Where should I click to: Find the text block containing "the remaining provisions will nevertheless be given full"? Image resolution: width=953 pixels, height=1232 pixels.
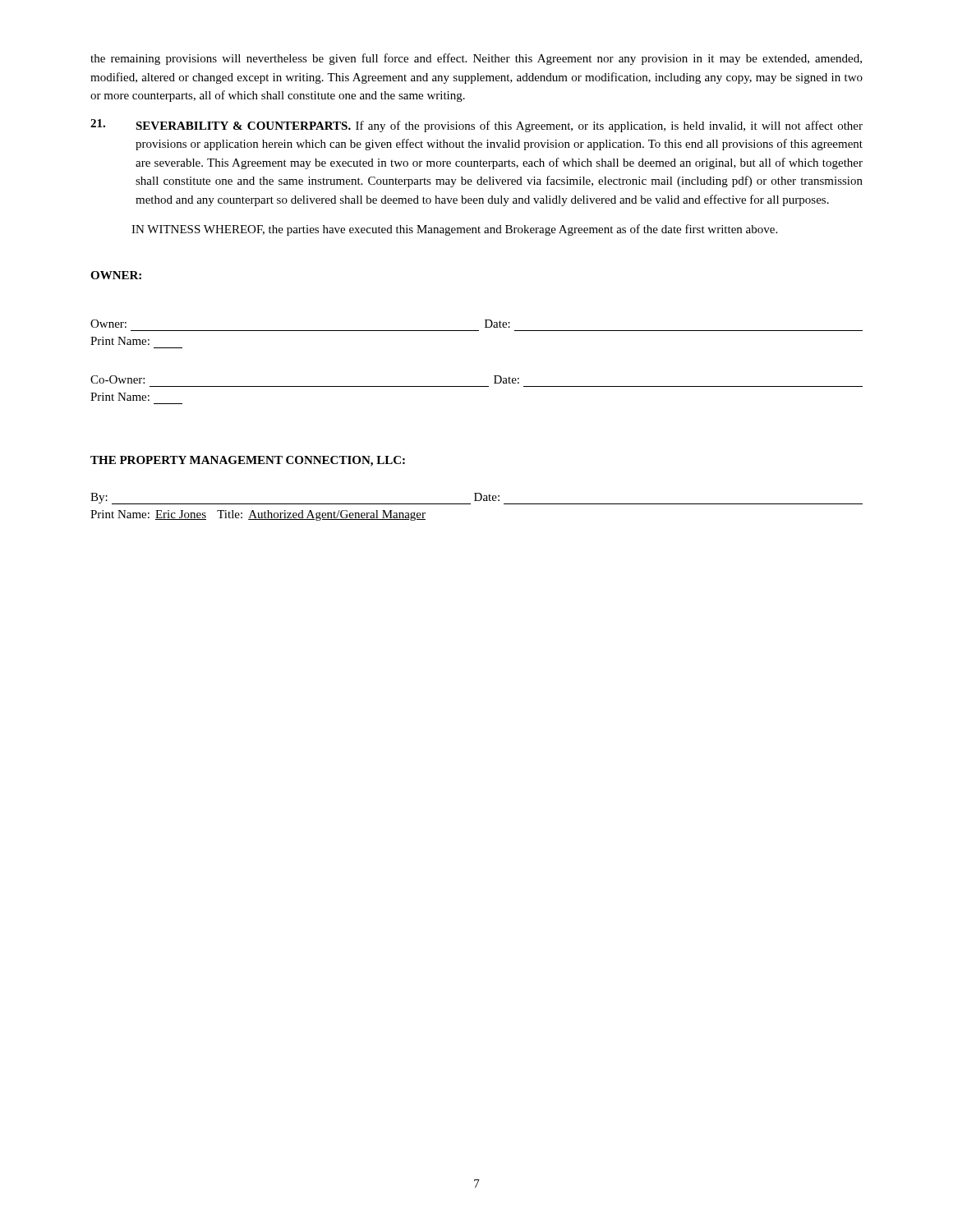click(x=476, y=77)
